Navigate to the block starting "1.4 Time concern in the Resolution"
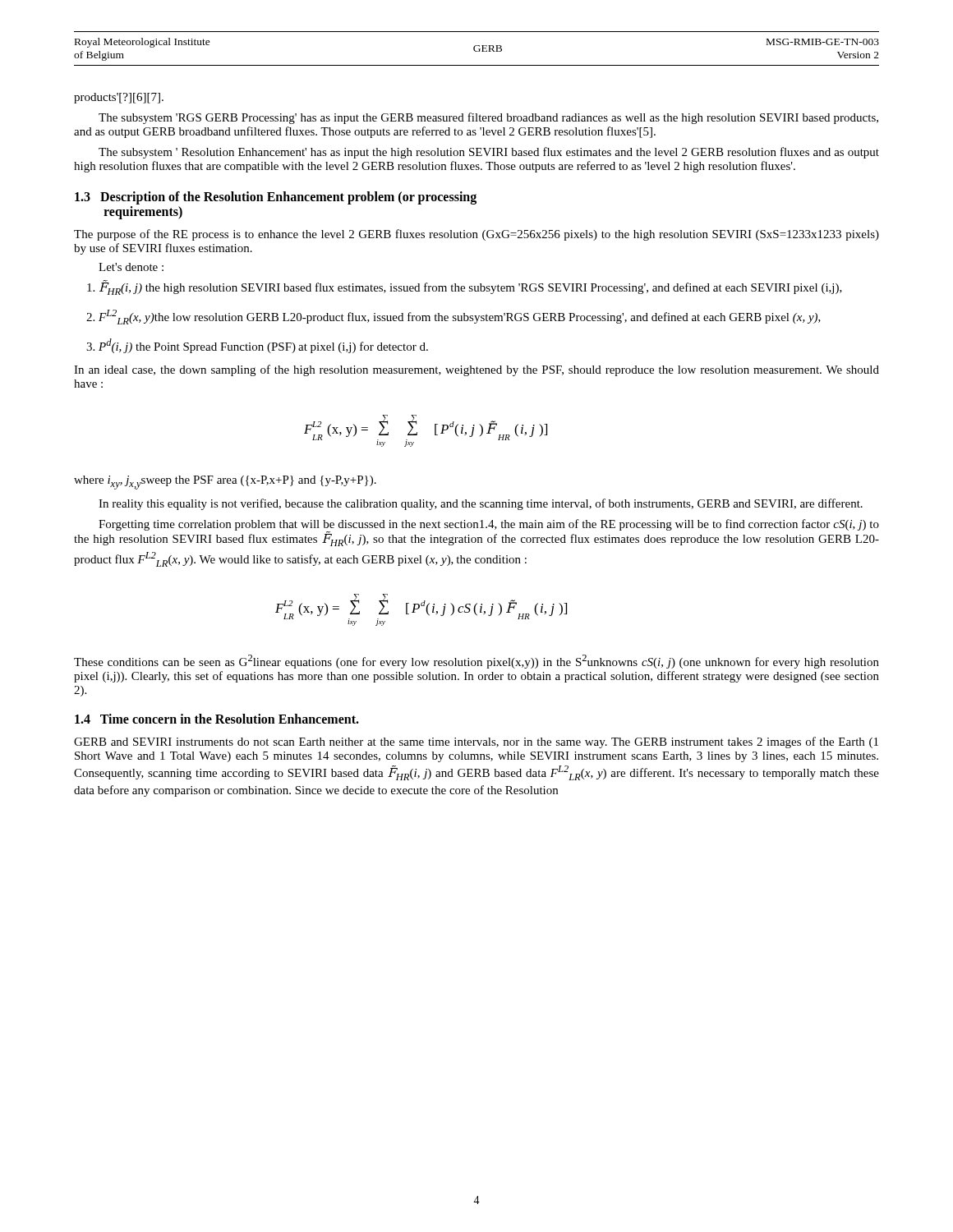Image resolution: width=953 pixels, height=1232 pixels. pos(216,719)
